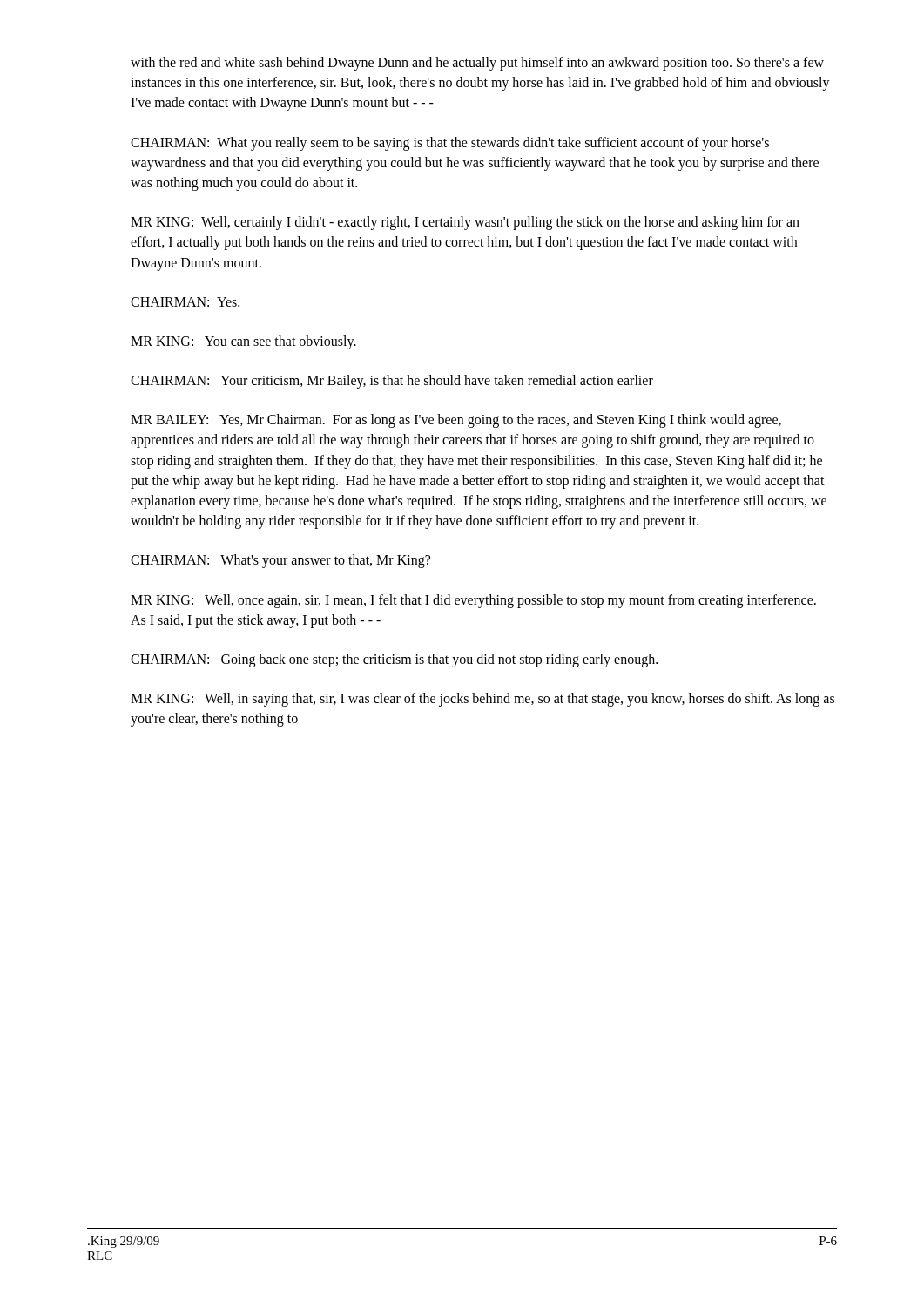
Task: Click the passage that begins "CHAIRMAN: Going back one step;"
Action: point(395,659)
